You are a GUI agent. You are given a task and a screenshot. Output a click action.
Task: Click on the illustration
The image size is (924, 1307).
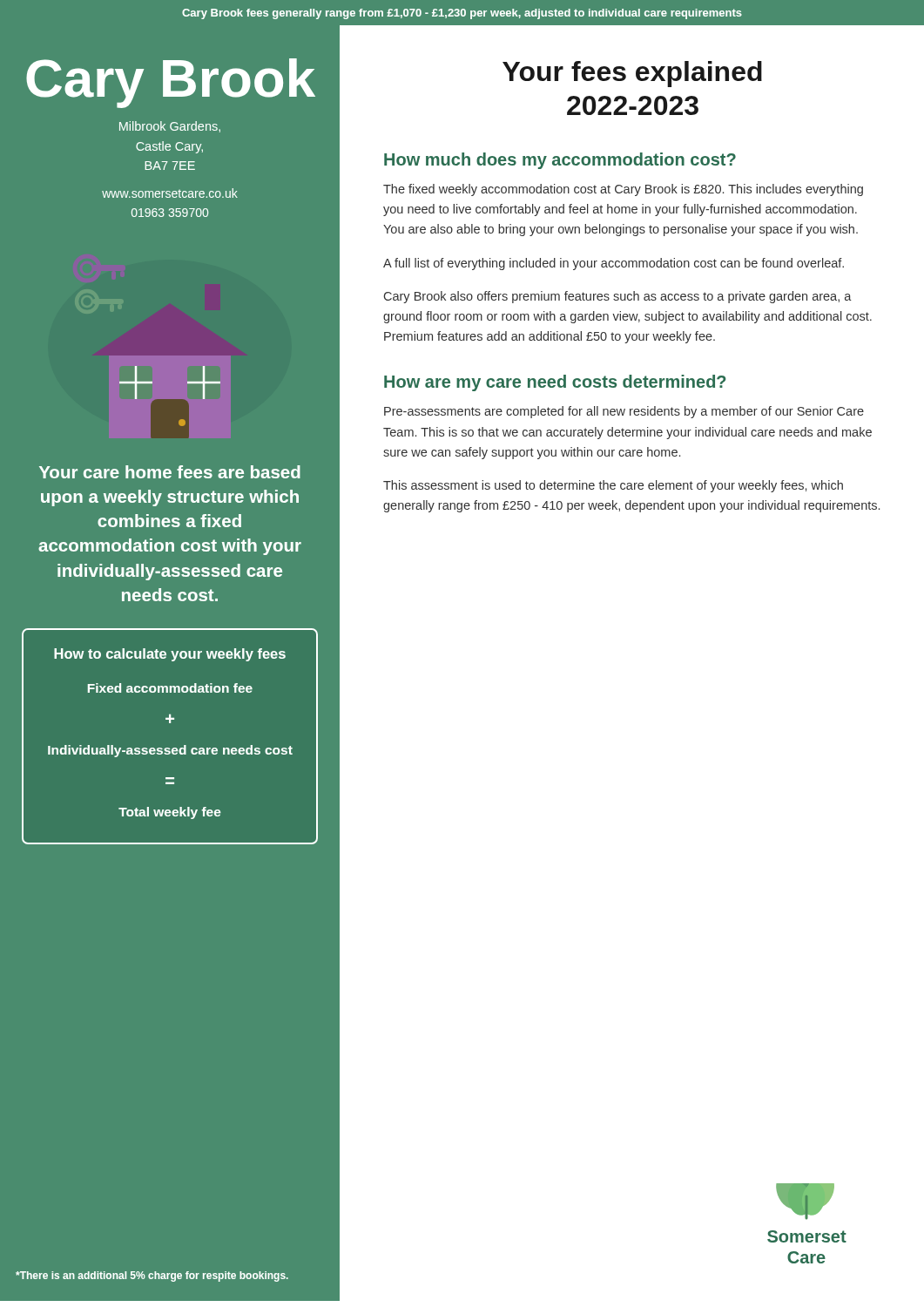[x=170, y=336]
